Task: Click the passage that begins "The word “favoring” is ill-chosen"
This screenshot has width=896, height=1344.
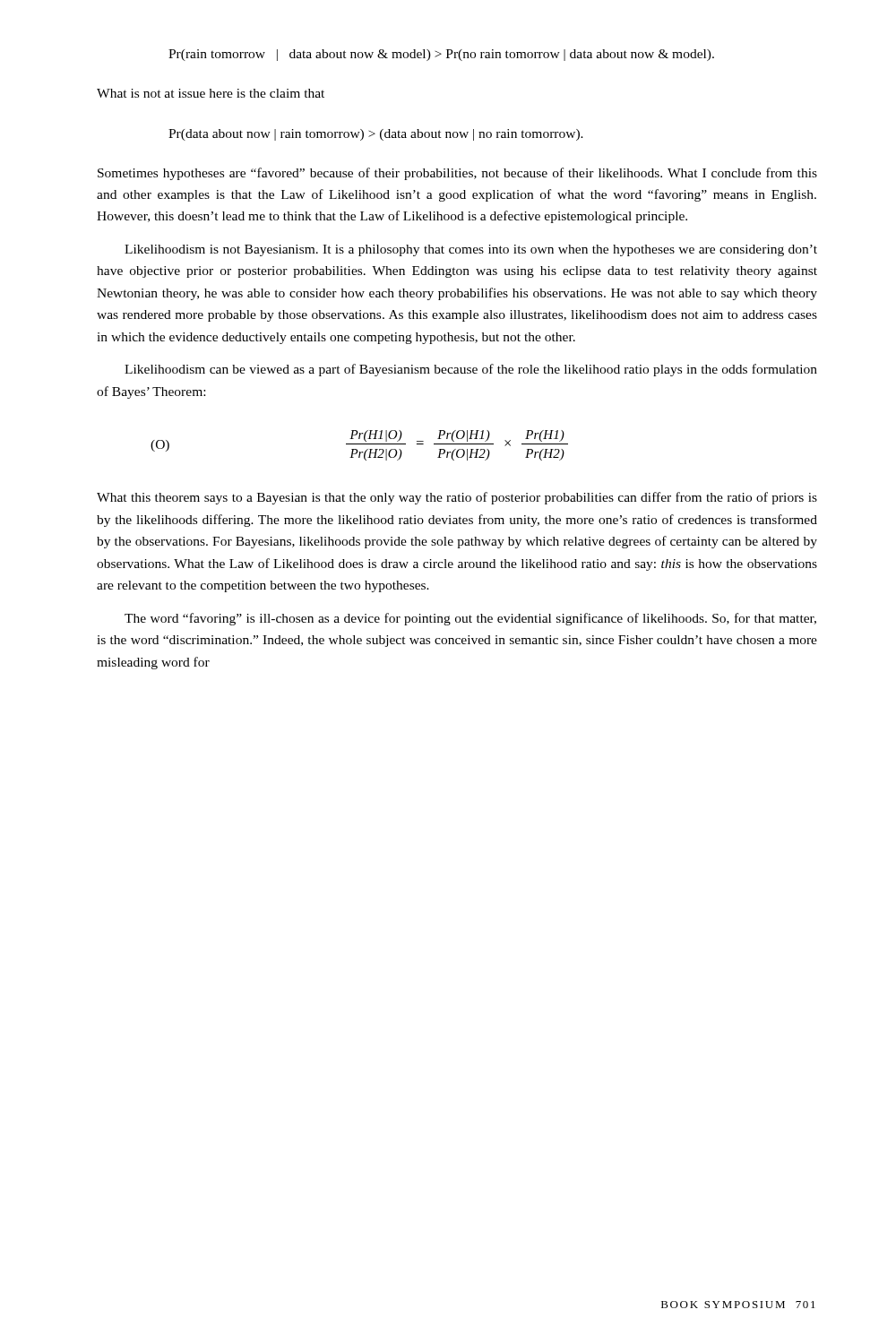Action: coord(457,640)
